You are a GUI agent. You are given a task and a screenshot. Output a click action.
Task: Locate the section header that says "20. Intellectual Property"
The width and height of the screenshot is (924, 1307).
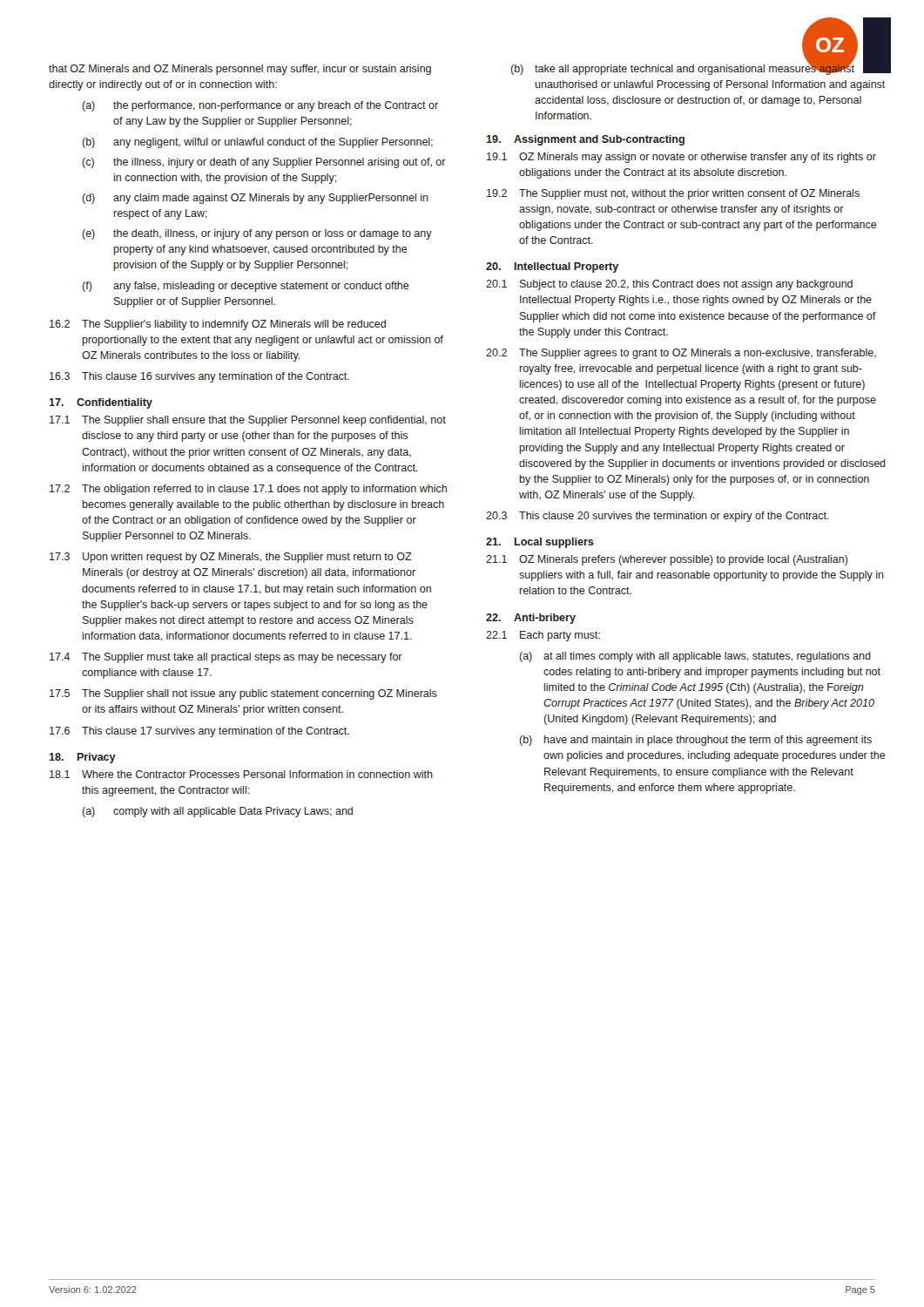552,267
